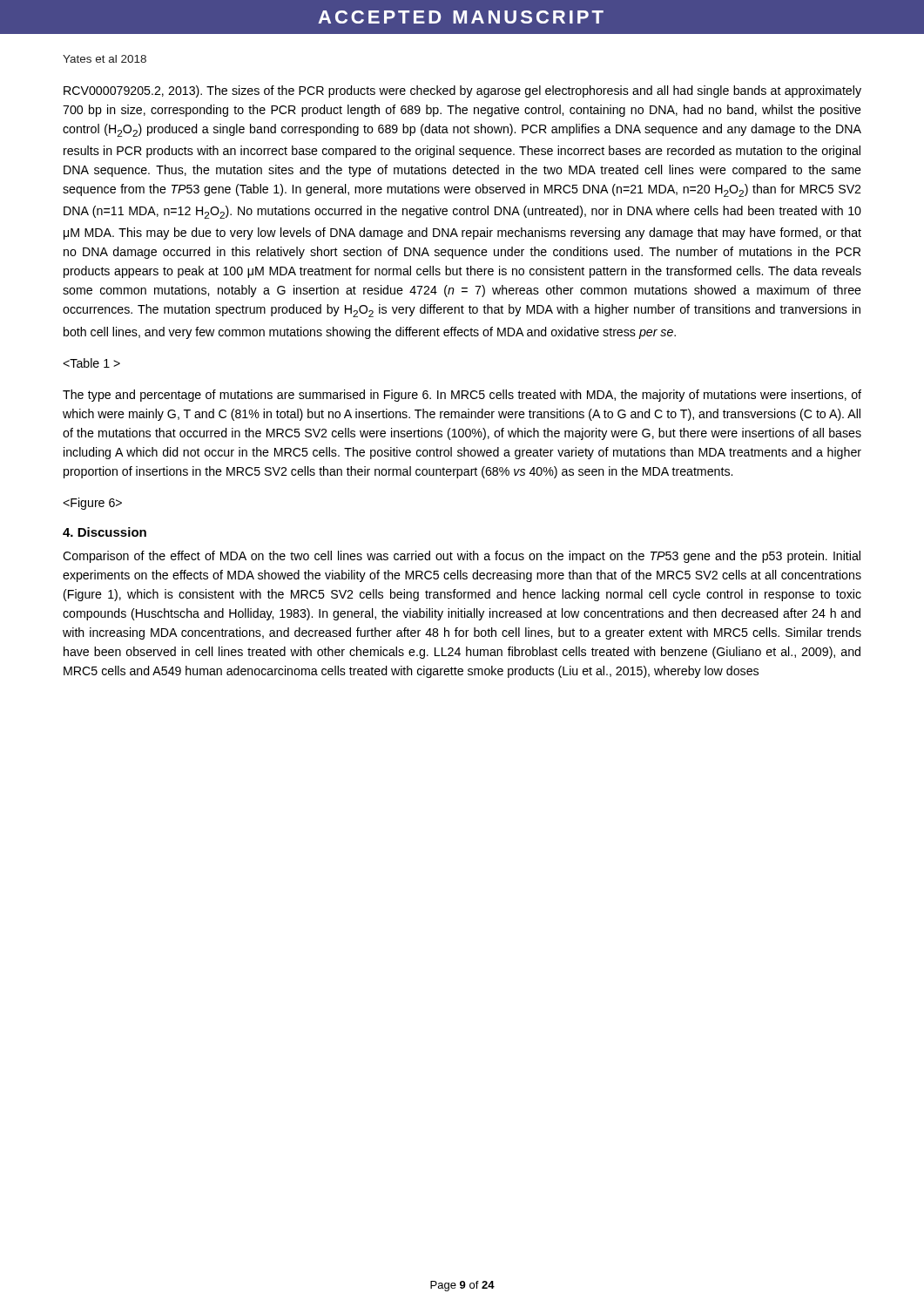The height and width of the screenshot is (1307, 924).
Task: Find the text block with the text "RCV000079205.2, 2013). The sizes of the PCR"
Action: point(462,211)
